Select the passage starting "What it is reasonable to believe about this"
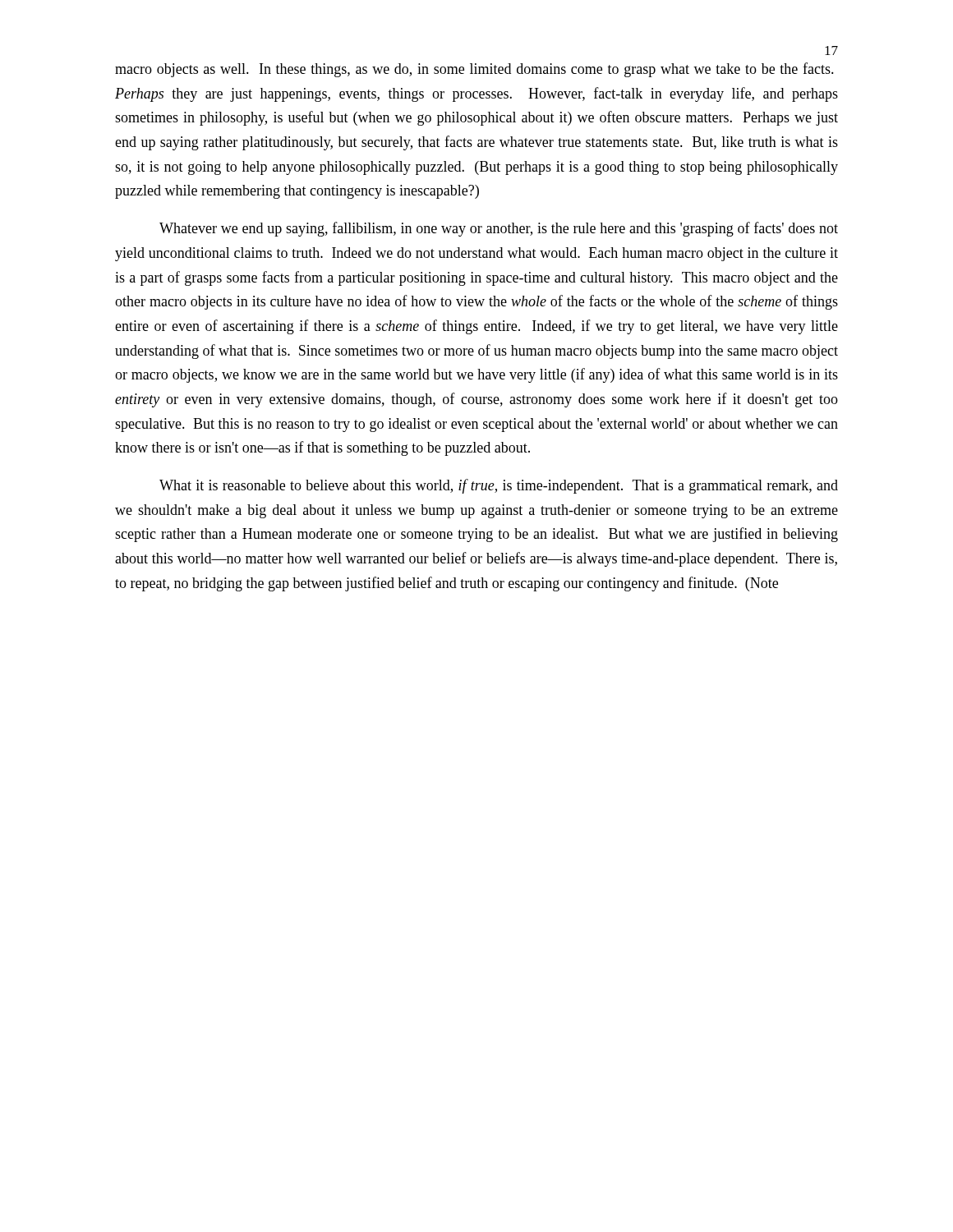The image size is (953, 1232). tap(476, 535)
